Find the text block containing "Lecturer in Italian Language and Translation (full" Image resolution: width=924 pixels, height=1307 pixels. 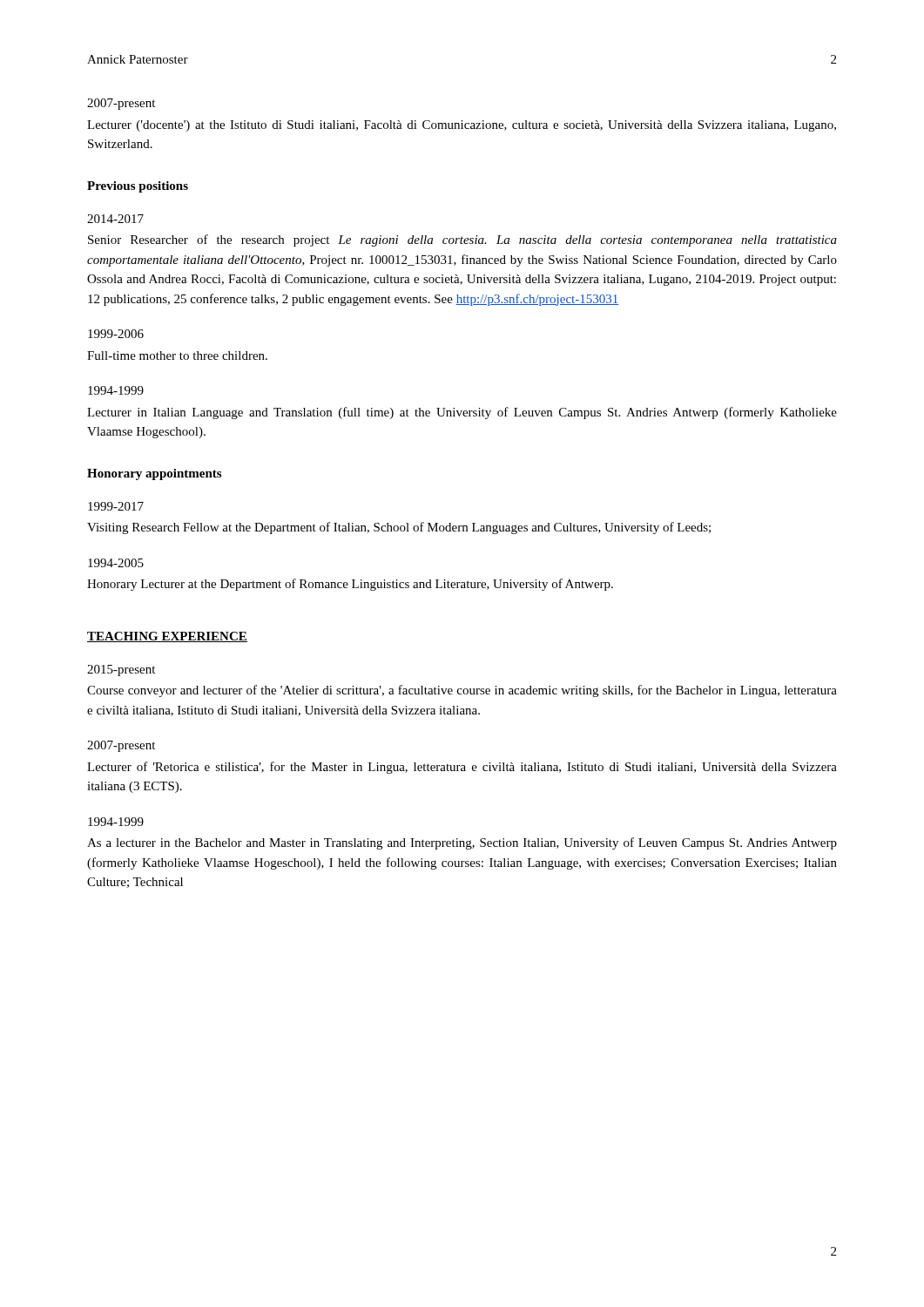coord(462,422)
